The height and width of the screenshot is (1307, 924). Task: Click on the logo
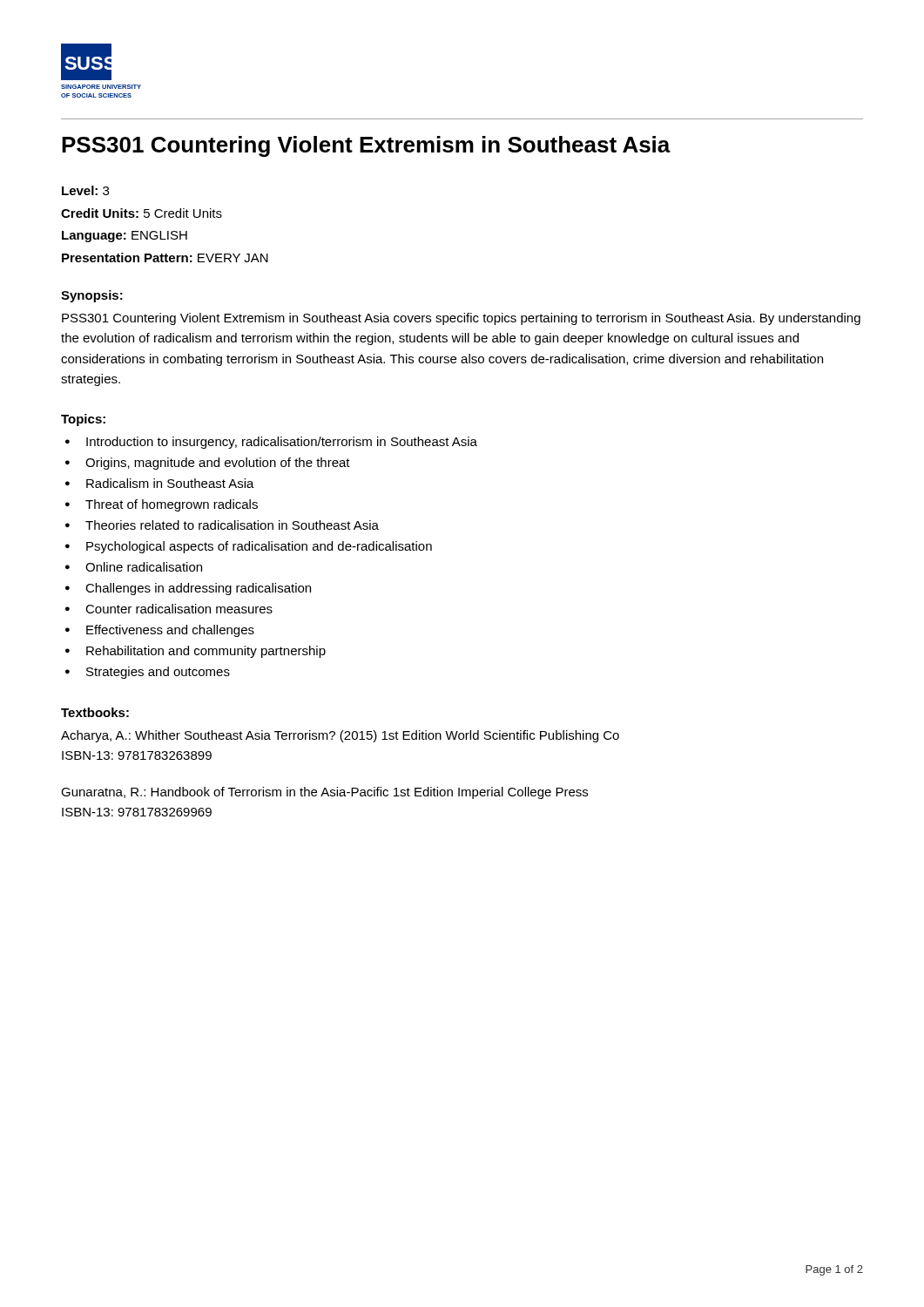462,73
